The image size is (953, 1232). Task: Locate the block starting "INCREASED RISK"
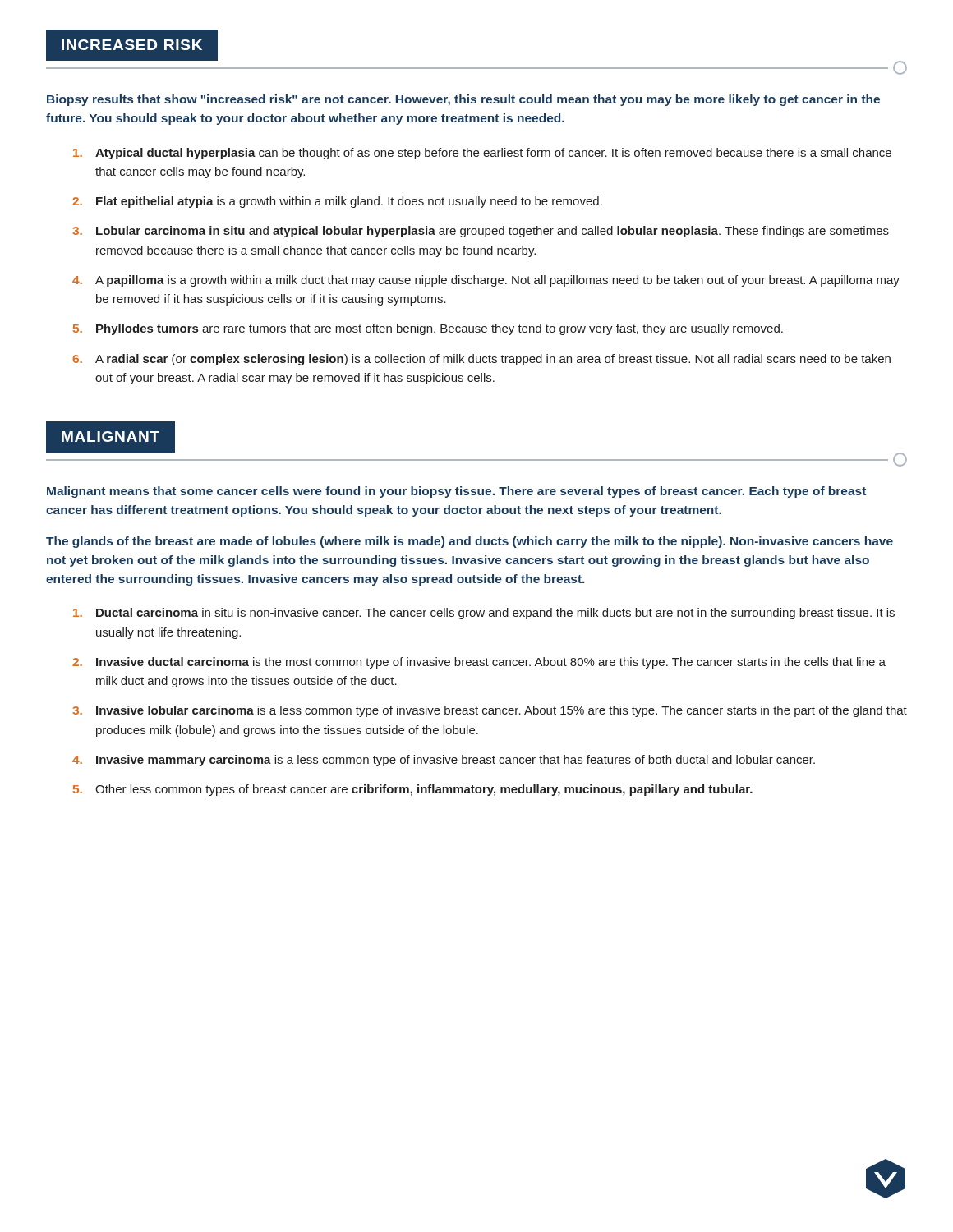132,45
